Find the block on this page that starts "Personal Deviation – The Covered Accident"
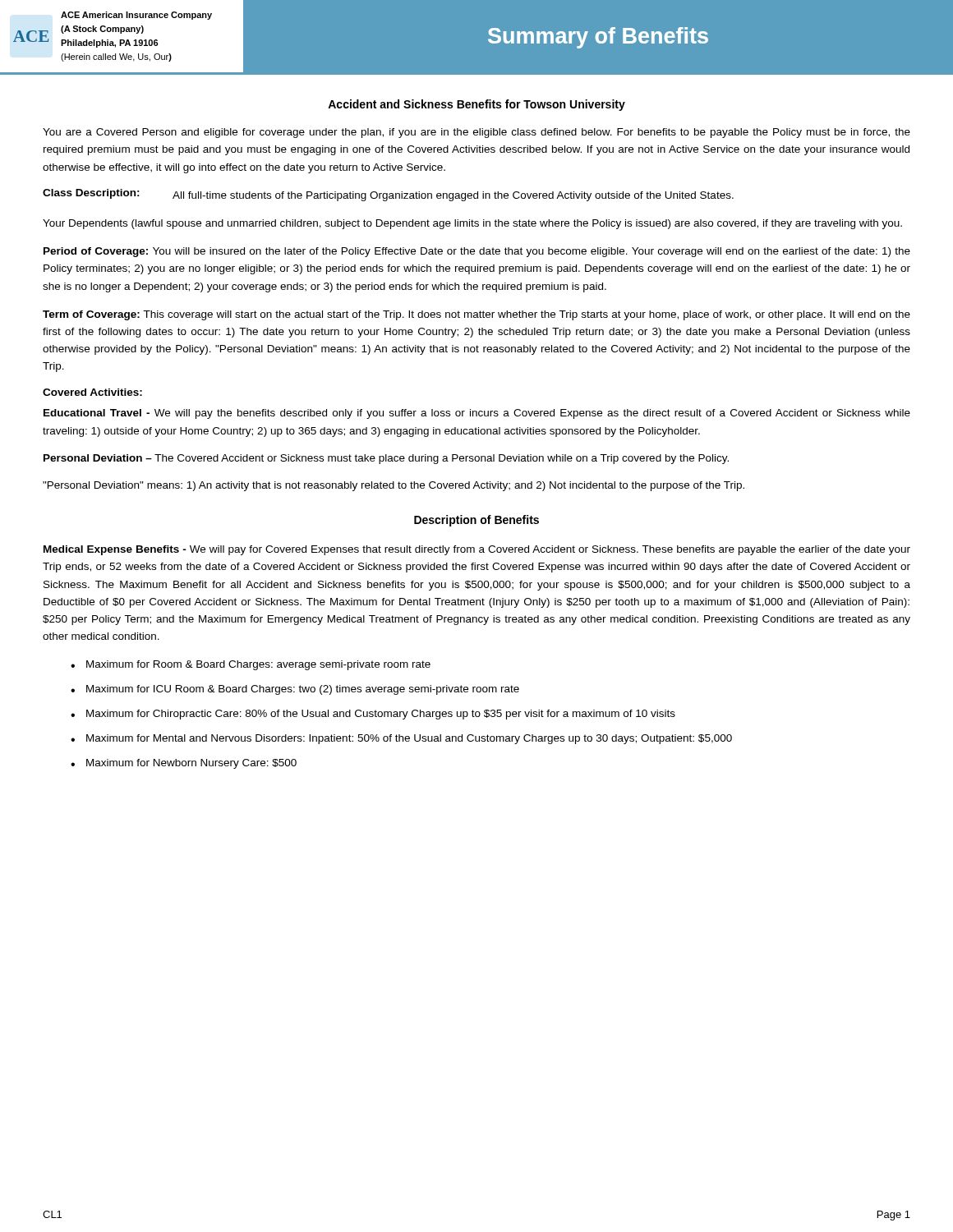The image size is (953, 1232). [x=386, y=458]
